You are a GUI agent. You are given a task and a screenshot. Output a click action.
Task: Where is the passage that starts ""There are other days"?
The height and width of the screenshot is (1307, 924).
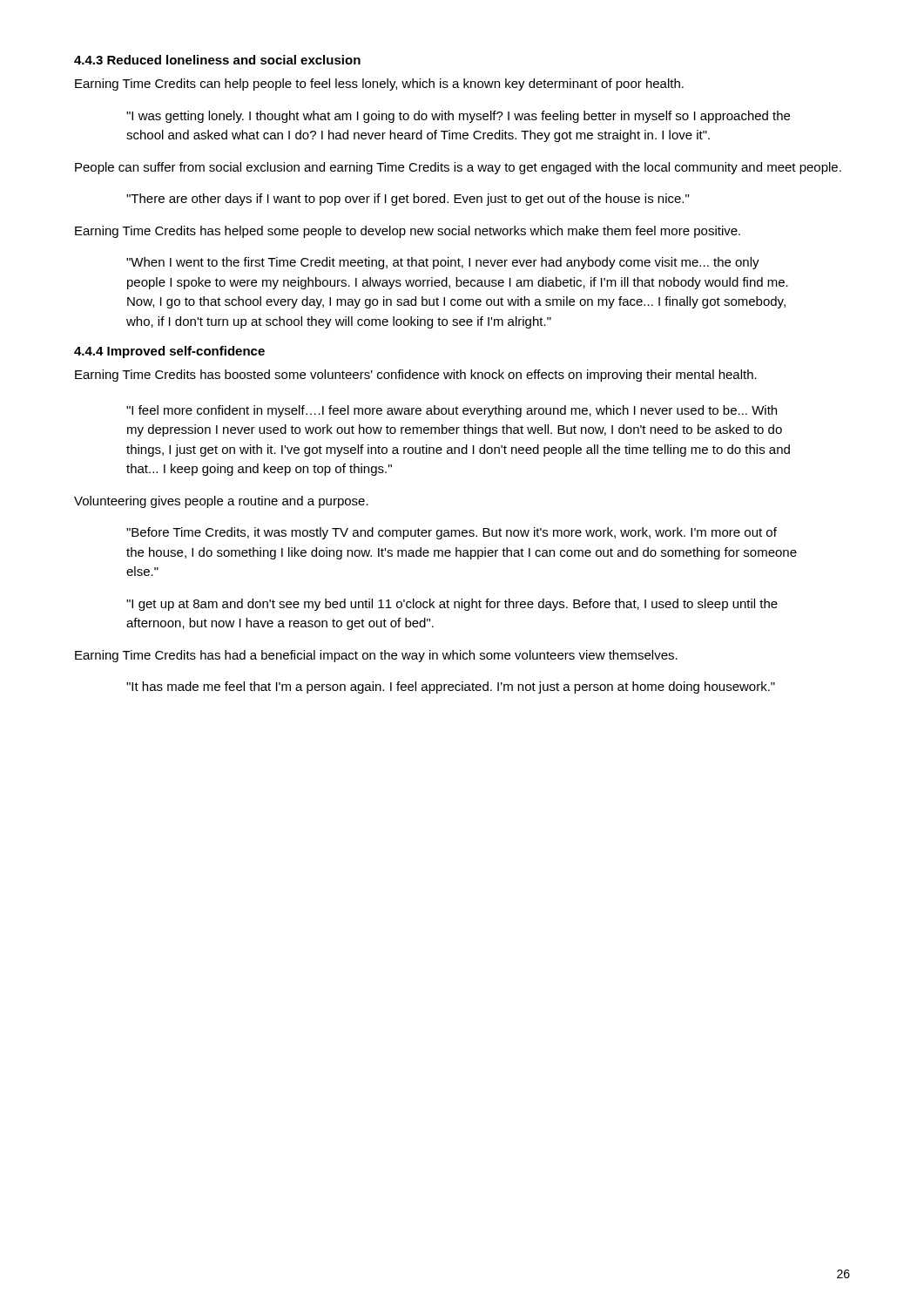[408, 198]
